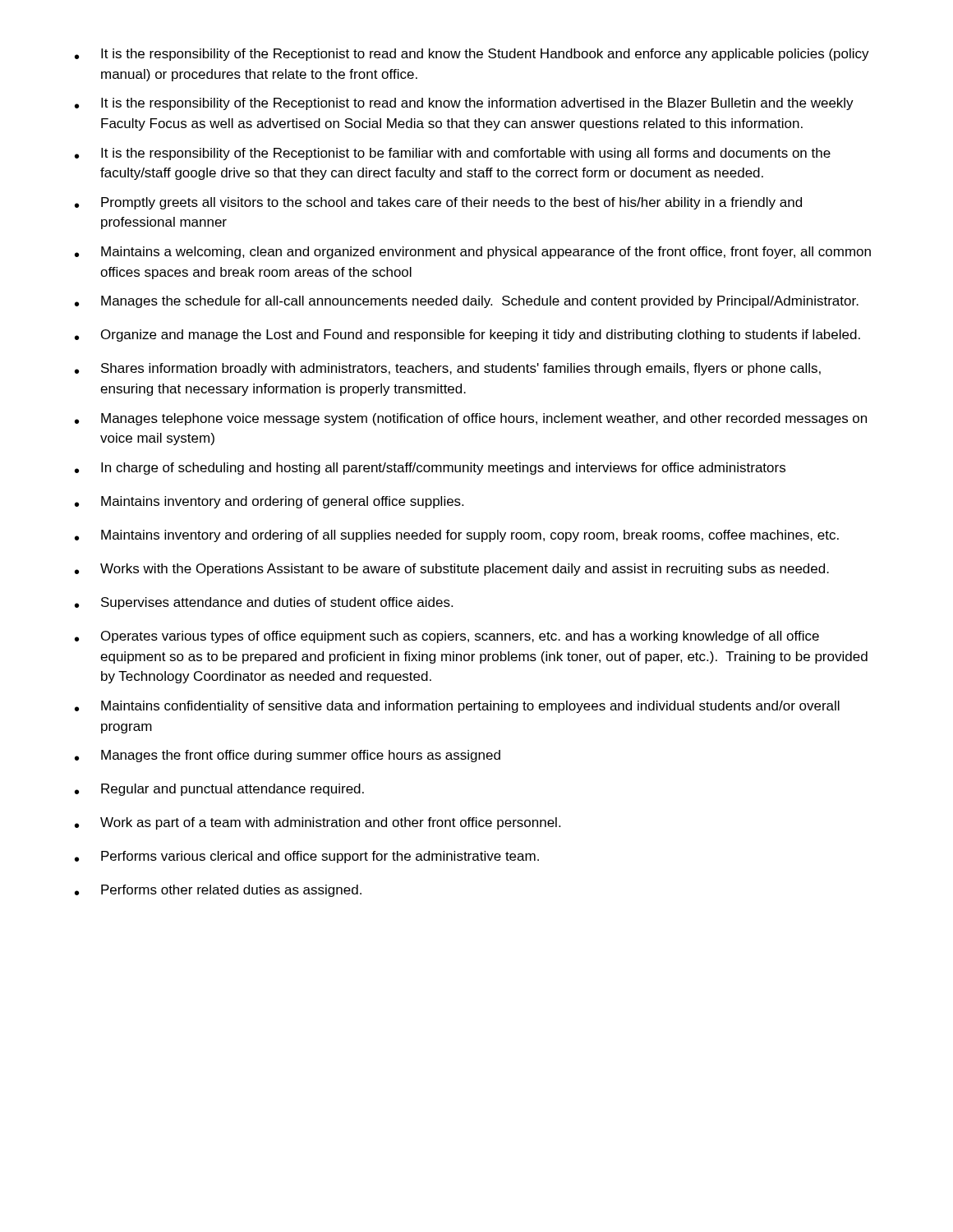Locate the text starting "• Performs other related duties as"
The image size is (953, 1232).
pos(218,891)
